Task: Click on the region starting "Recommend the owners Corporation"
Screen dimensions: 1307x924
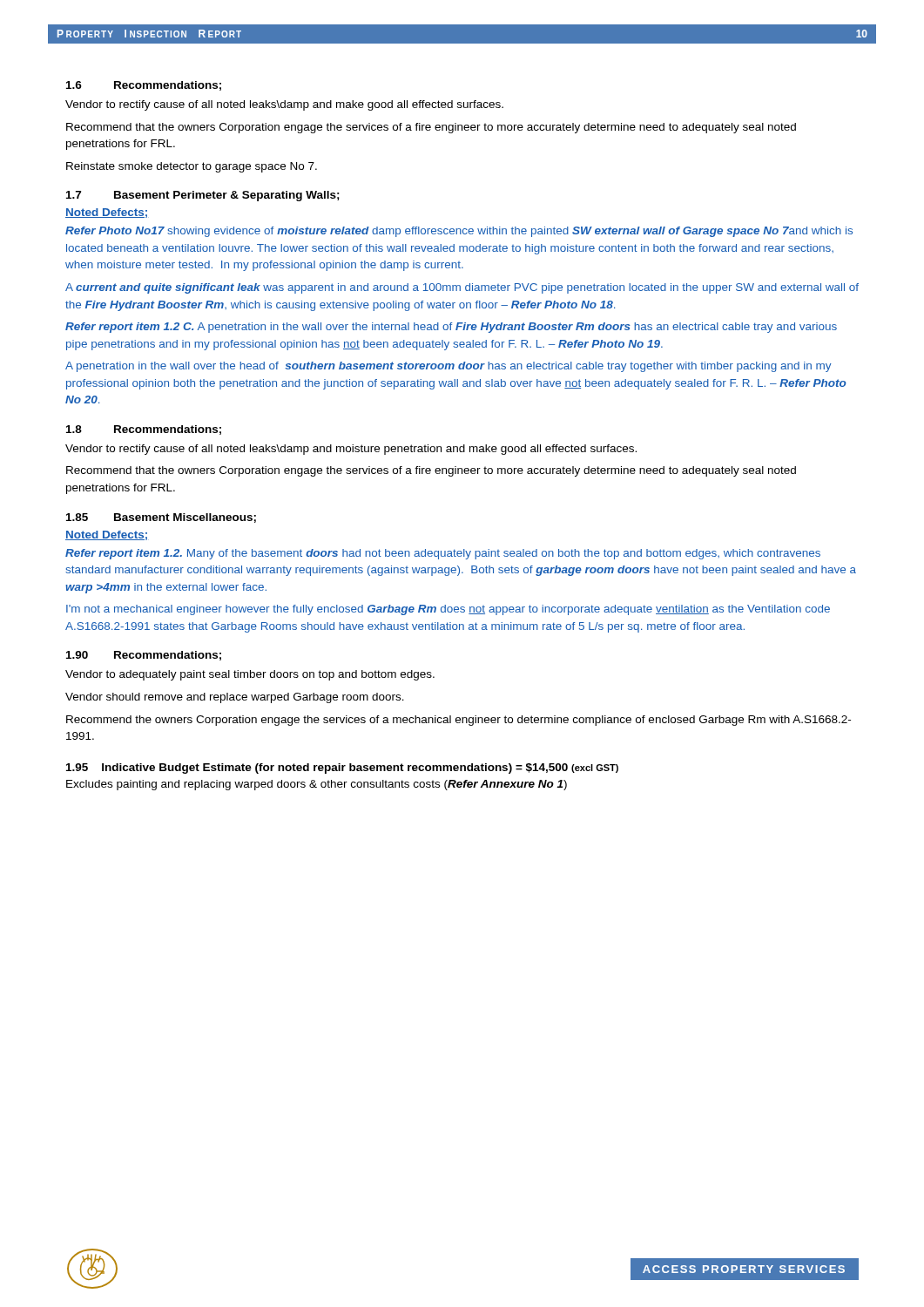Action: pos(458,727)
